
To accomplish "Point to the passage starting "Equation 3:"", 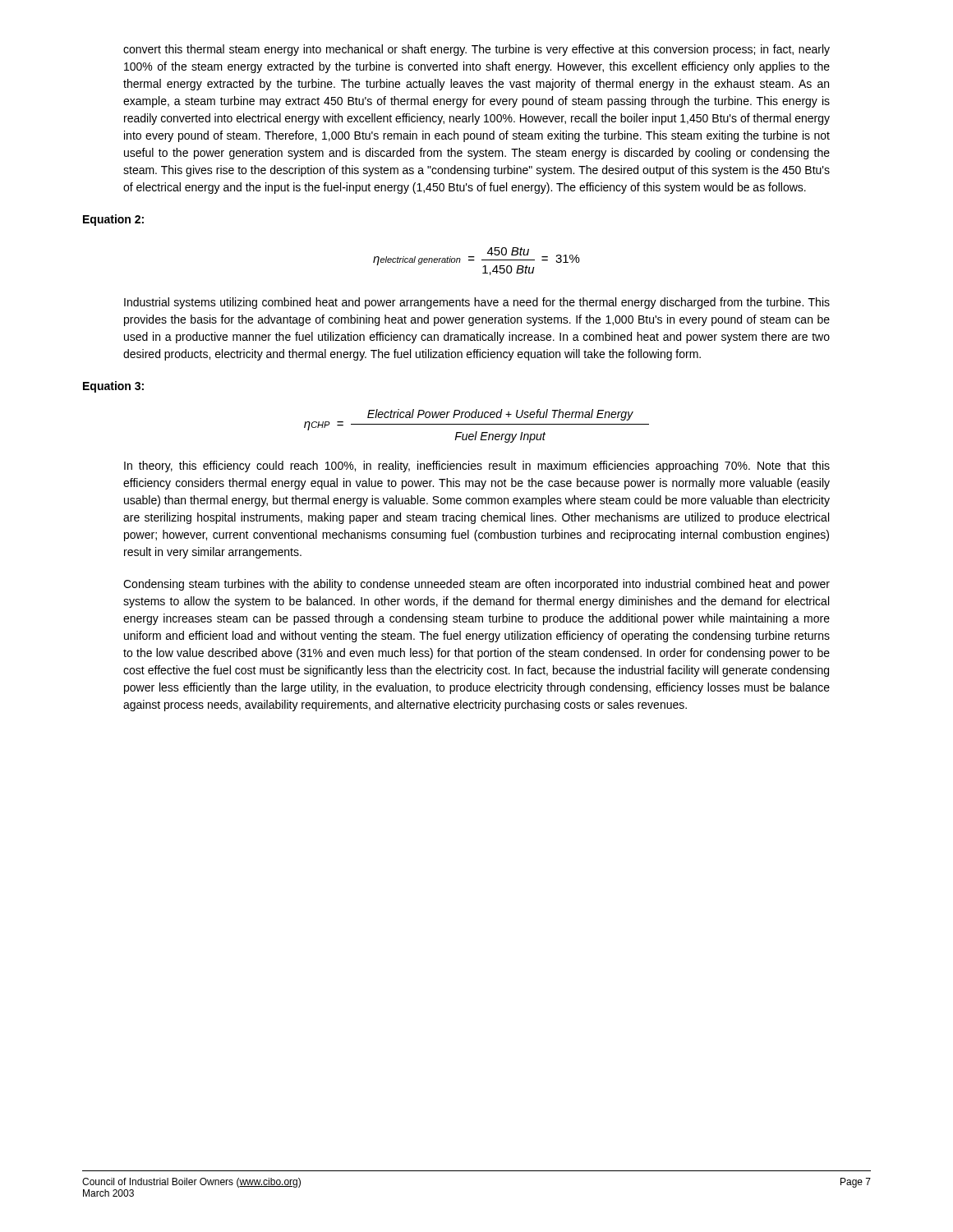I will (x=113, y=386).
